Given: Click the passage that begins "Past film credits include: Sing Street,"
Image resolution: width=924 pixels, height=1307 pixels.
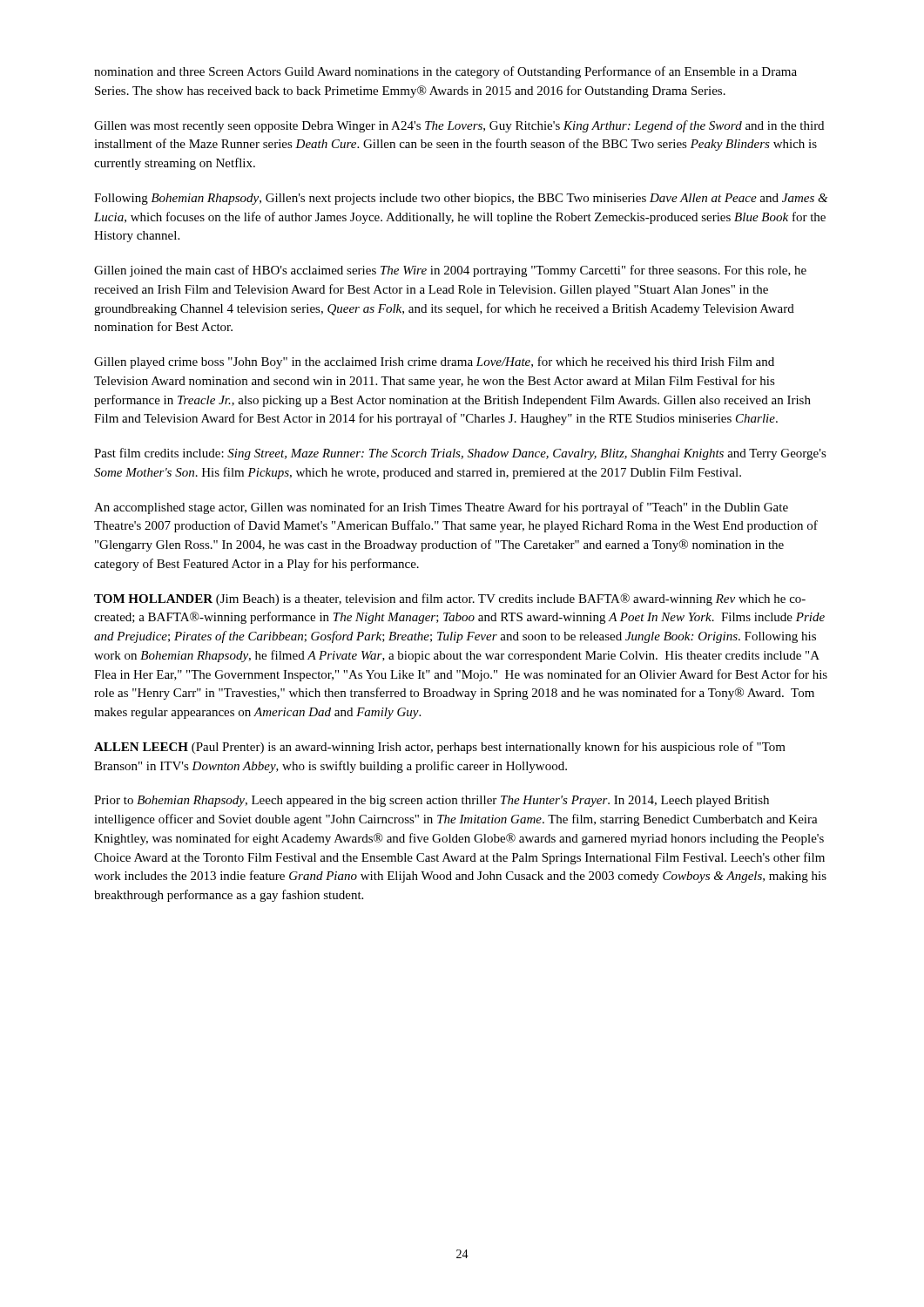Looking at the screenshot, I should click(x=460, y=463).
